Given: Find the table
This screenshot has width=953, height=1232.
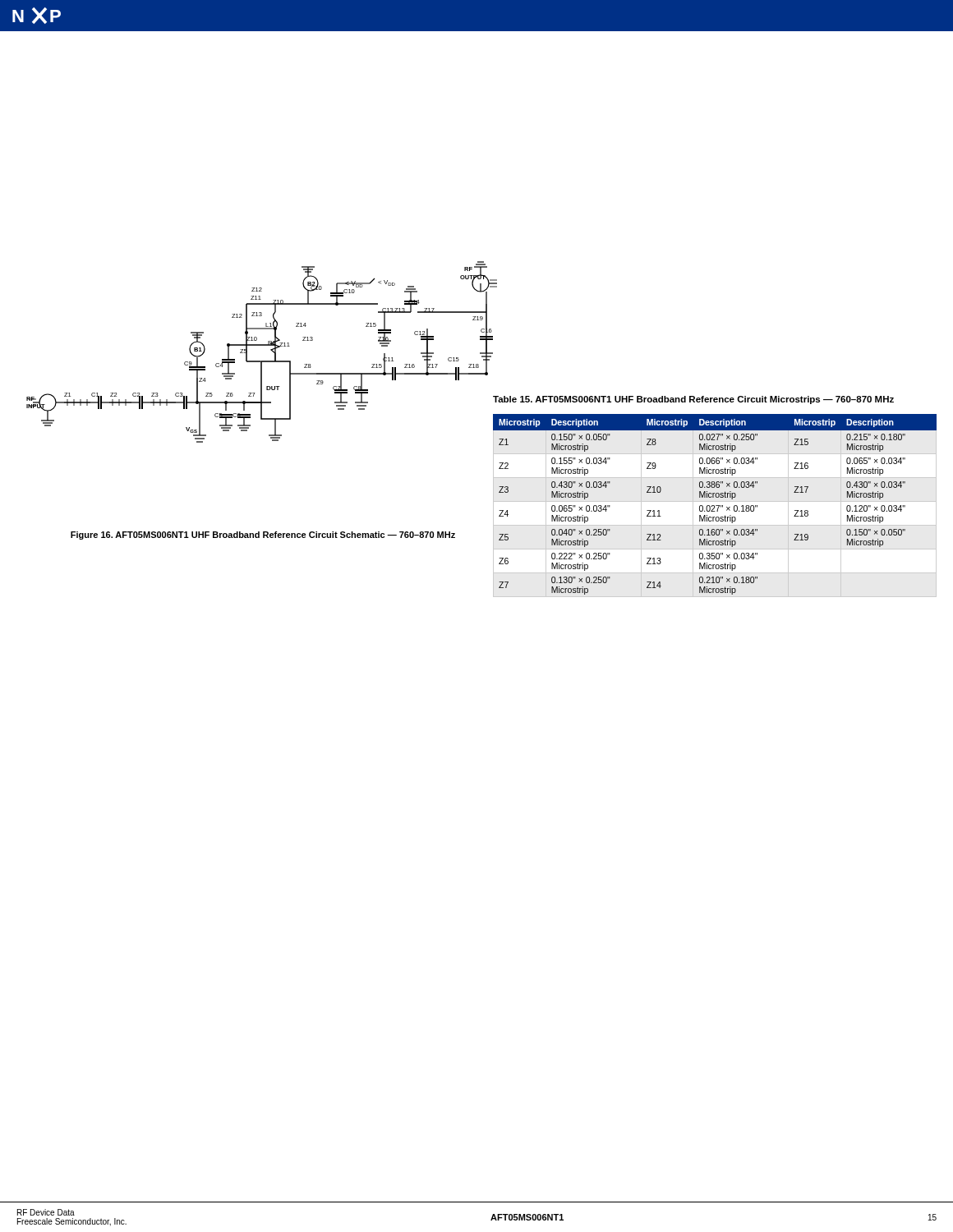Looking at the screenshot, I should coord(715,506).
